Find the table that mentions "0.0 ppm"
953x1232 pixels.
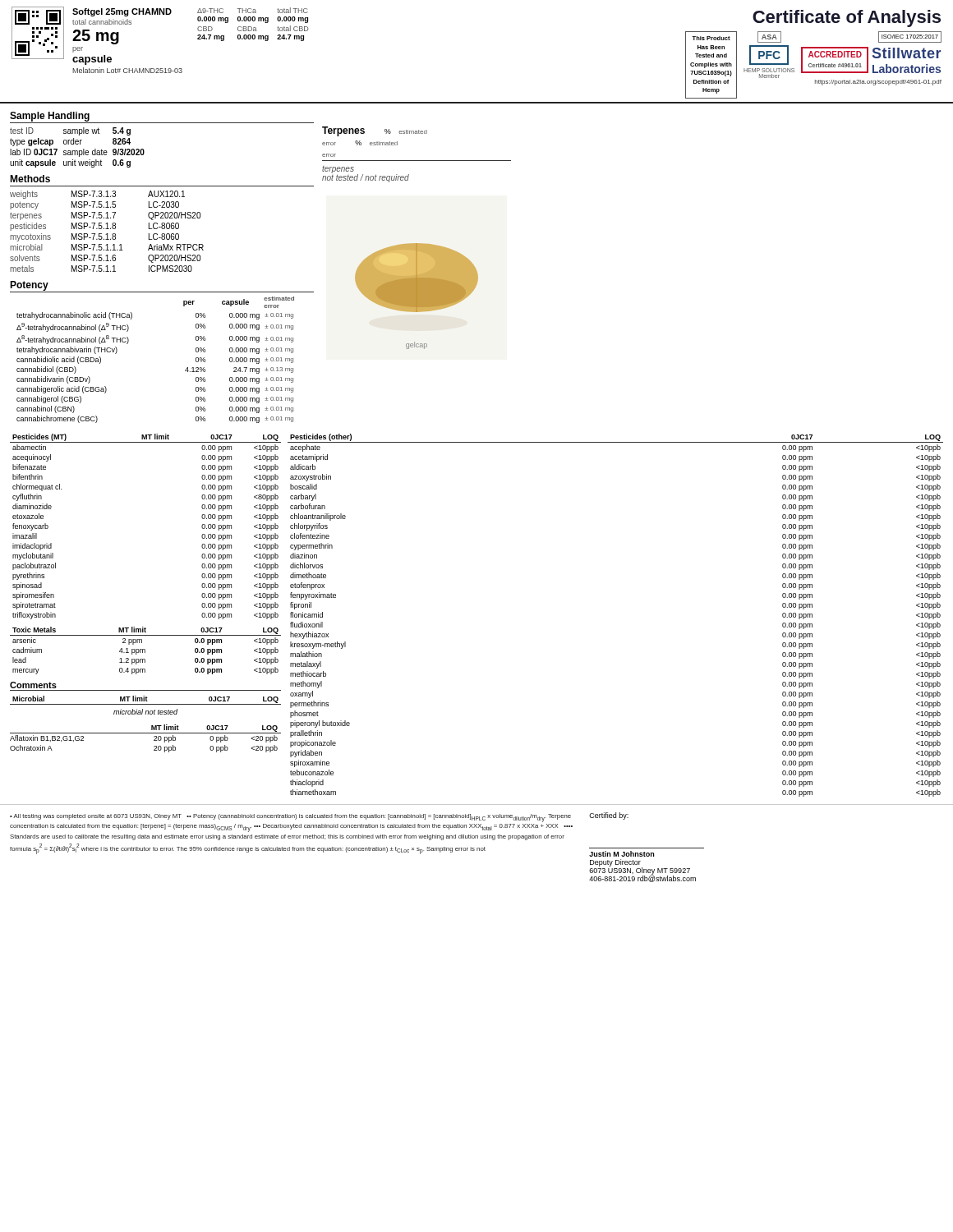[x=145, y=650]
